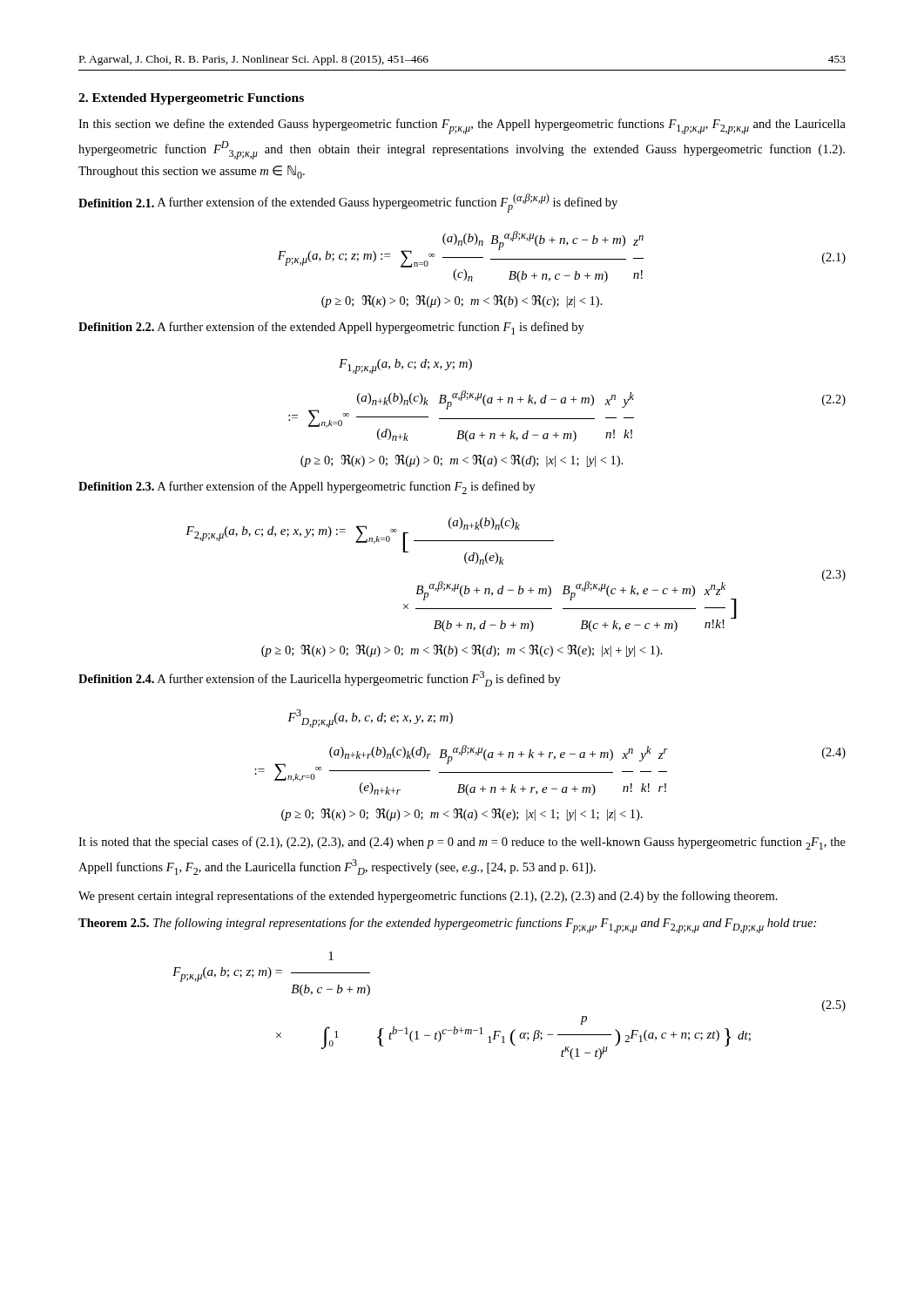Point to the formula beginning "Fp;κ,μ(a, b; c; z; m) := ∑n=0∞"
The width and height of the screenshot is (924, 1307).
462,257
